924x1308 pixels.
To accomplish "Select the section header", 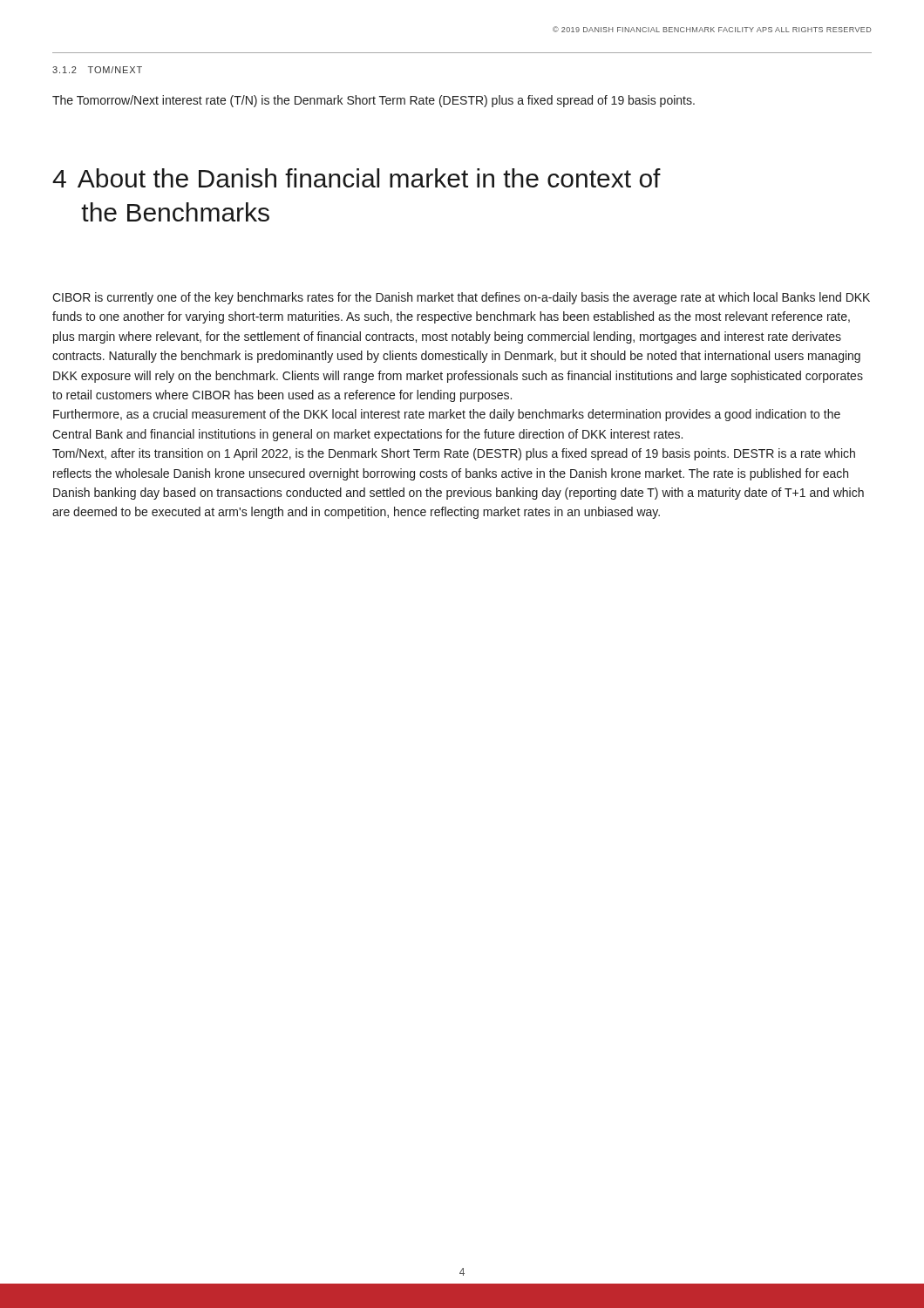I will 98,70.
